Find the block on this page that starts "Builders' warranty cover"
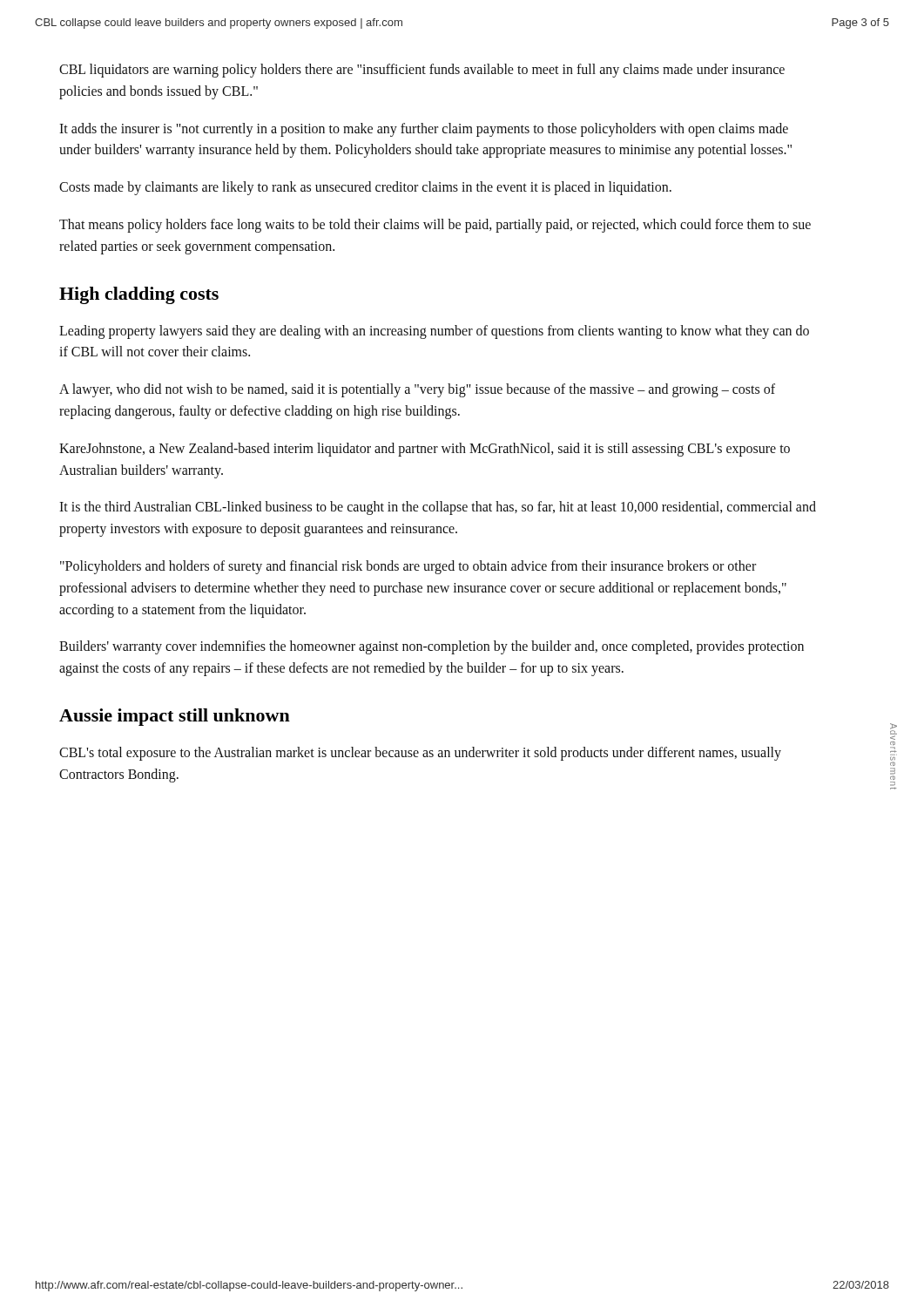Screen dimensions: 1307x924 click(432, 657)
